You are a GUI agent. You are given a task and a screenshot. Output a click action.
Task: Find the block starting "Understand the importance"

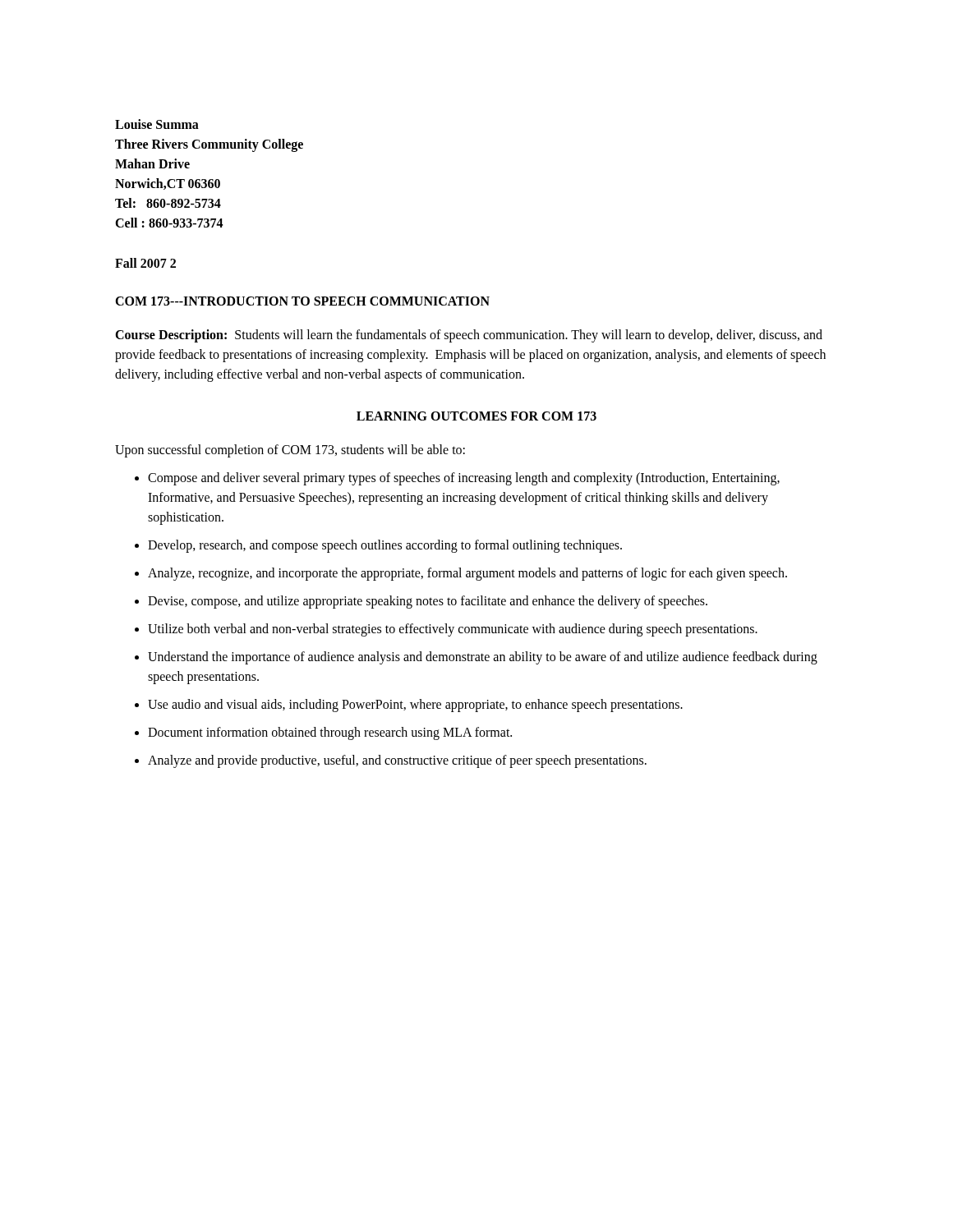coord(476,667)
